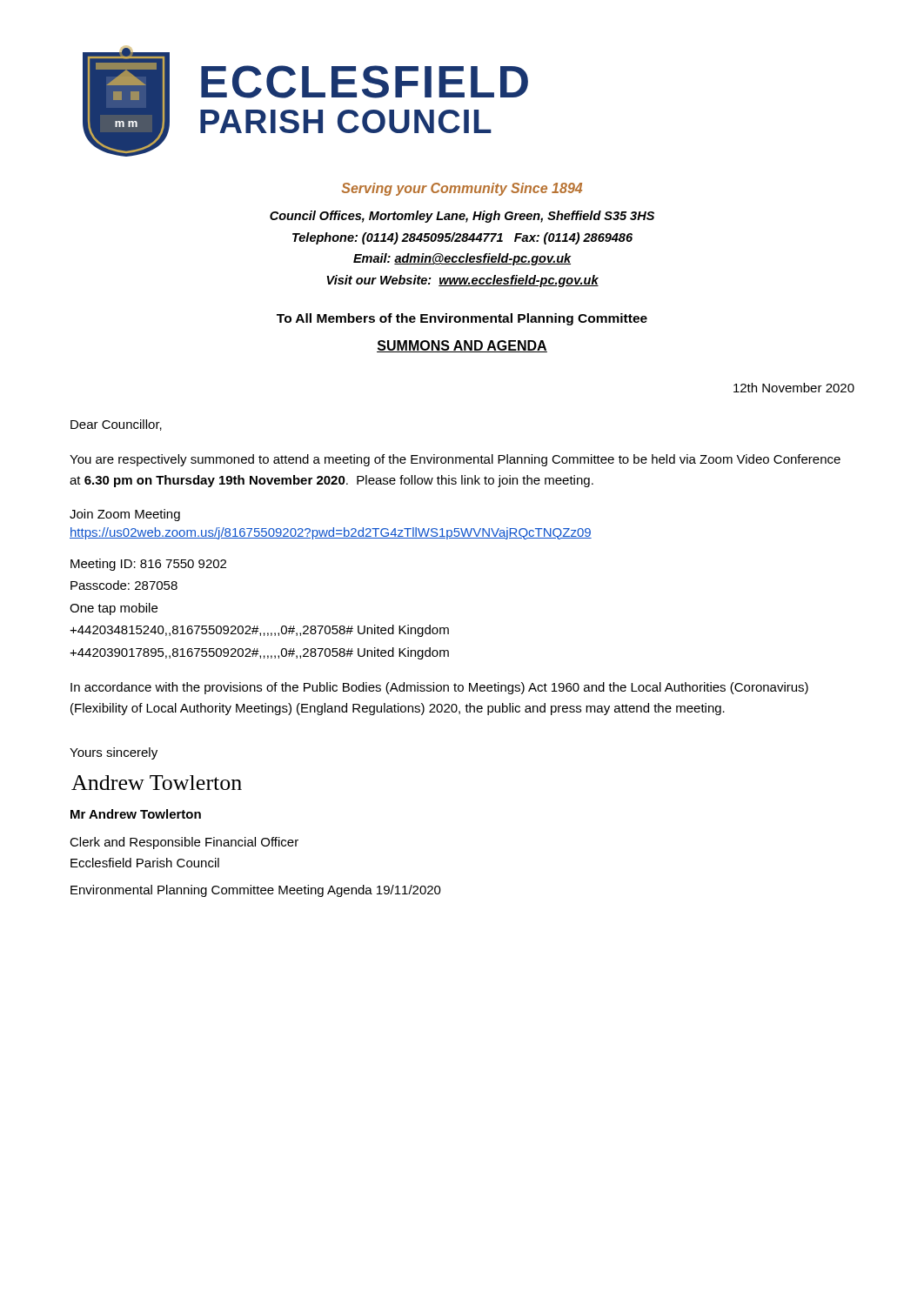Find the illustration
Image resolution: width=924 pixels, height=1305 pixels.
[x=463, y=783]
